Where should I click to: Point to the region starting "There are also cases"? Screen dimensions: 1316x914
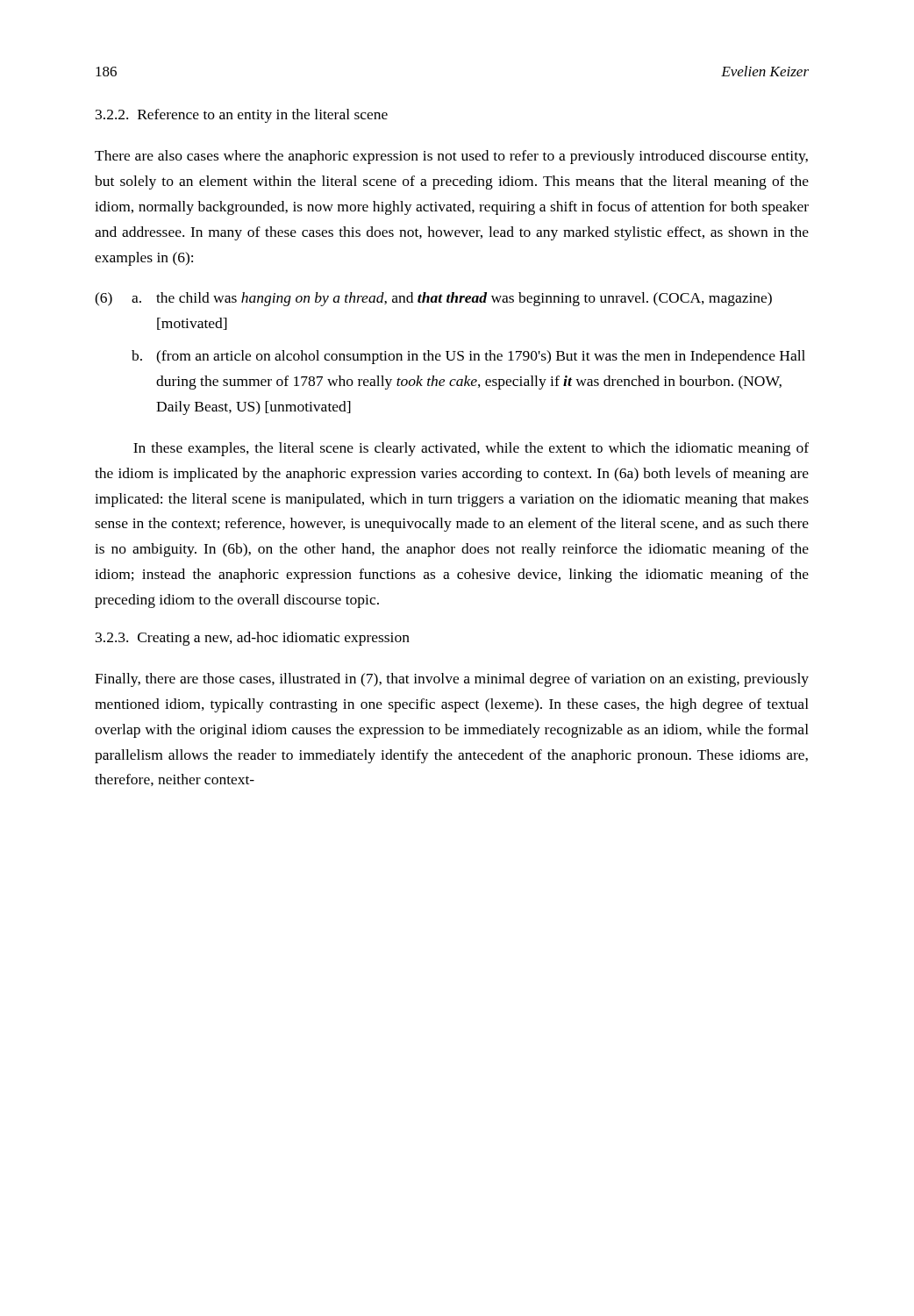tap(452, 206)
